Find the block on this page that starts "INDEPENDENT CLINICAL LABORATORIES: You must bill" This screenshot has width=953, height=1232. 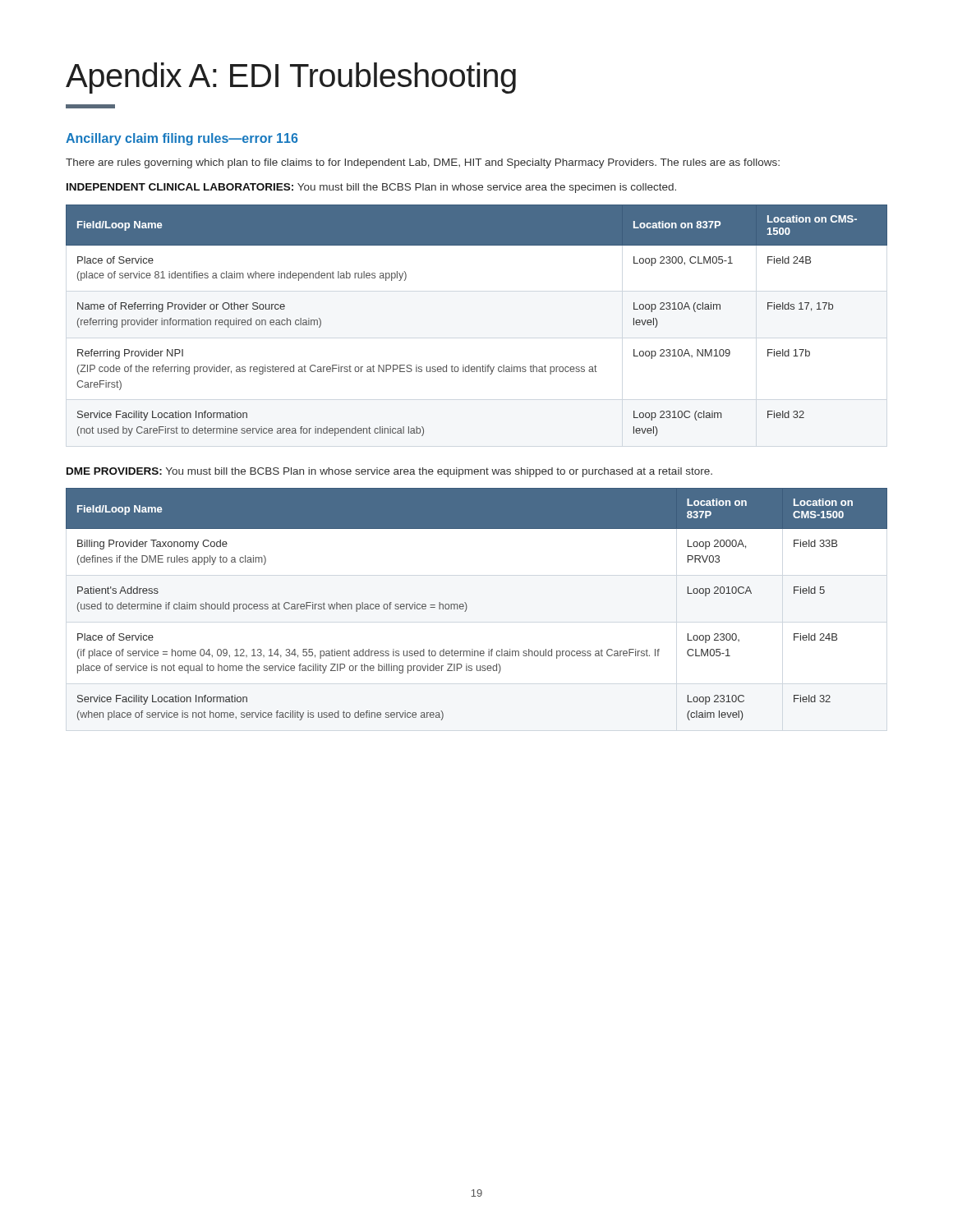click(x=371, y=187)
